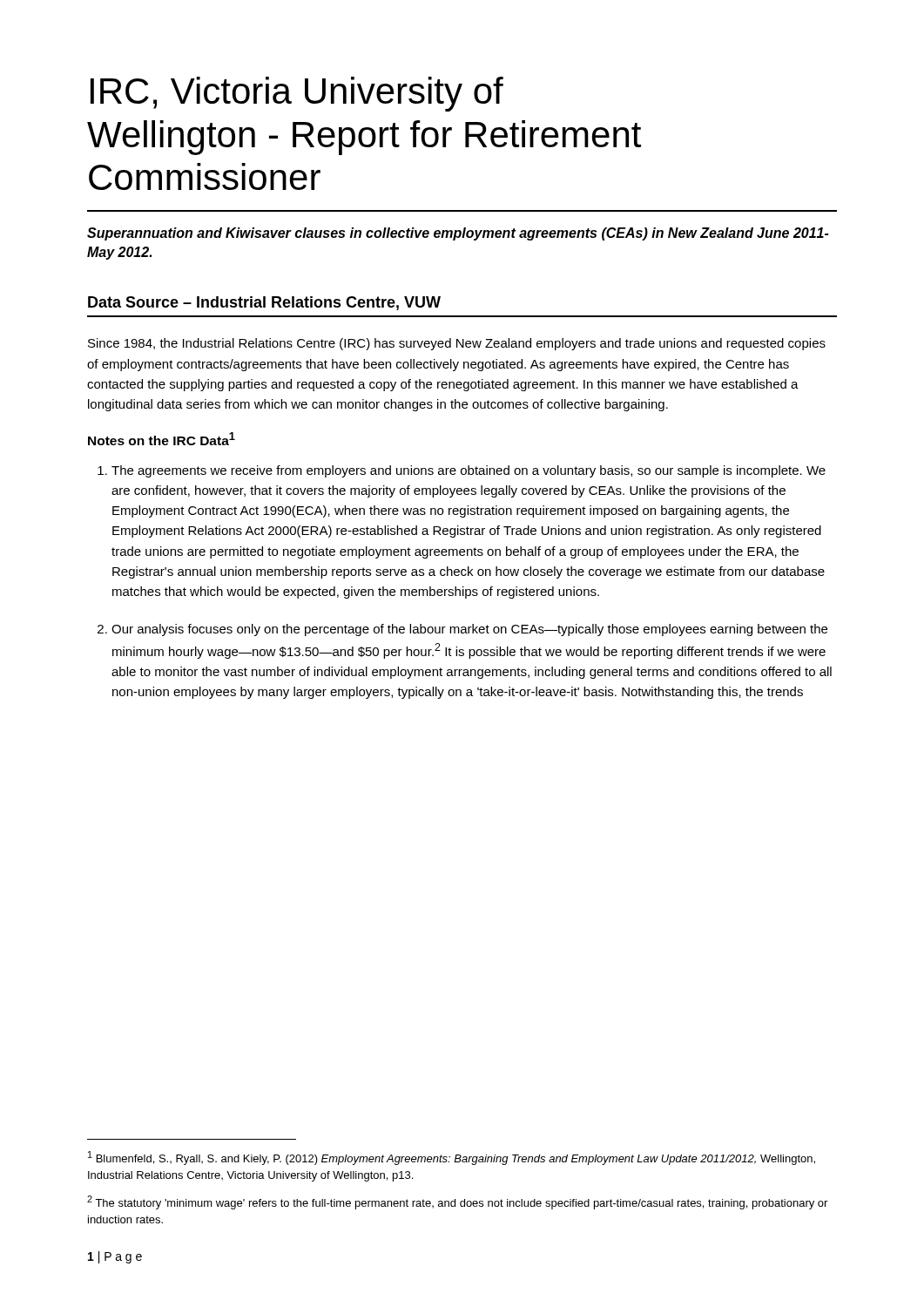Point to the element starting "1 Blumenfeld, S.,"
The height and width of the screenshot is (1307, 924).
tap(452, 1165)
